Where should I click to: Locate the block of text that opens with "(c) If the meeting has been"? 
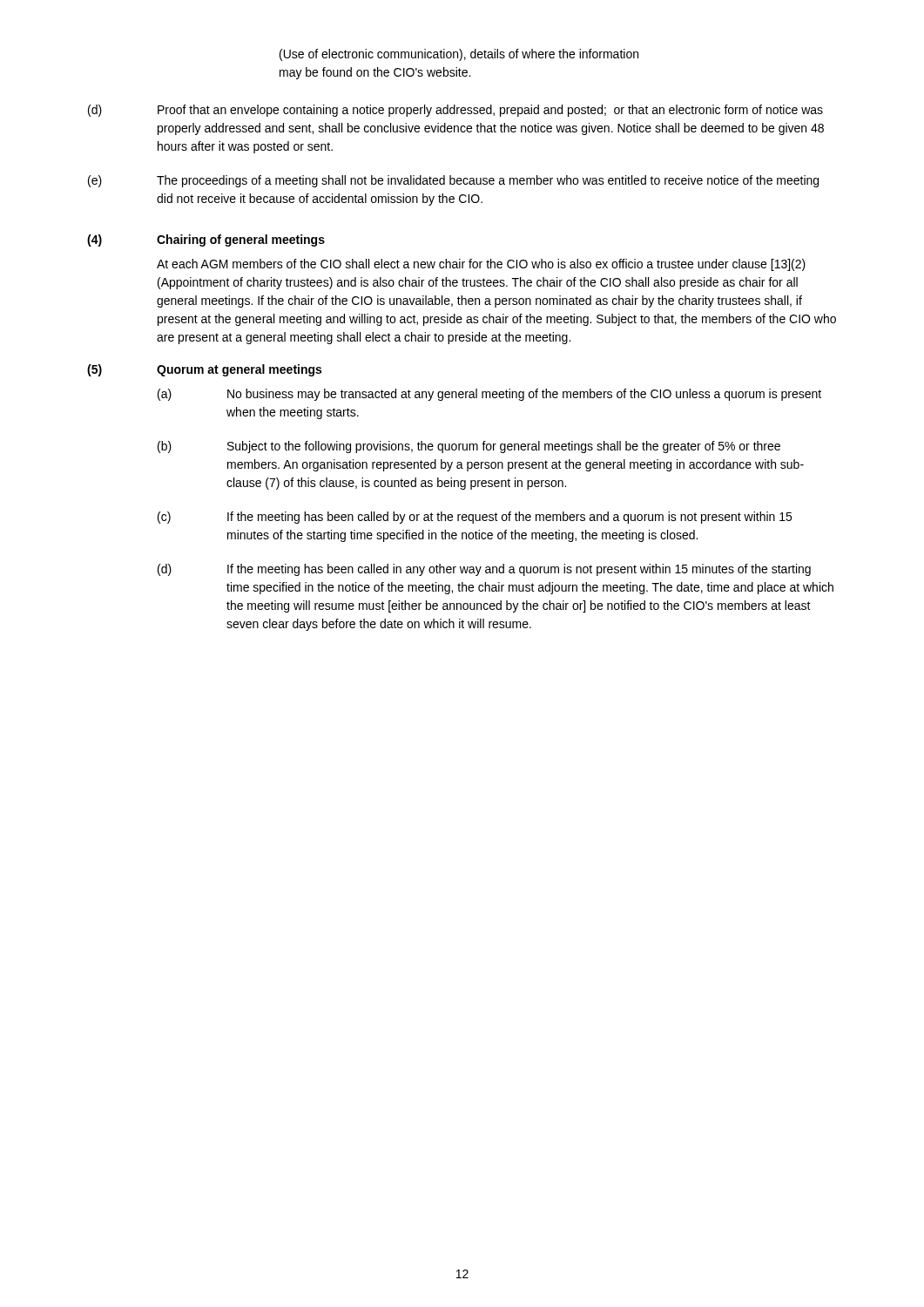click(497, 526)
